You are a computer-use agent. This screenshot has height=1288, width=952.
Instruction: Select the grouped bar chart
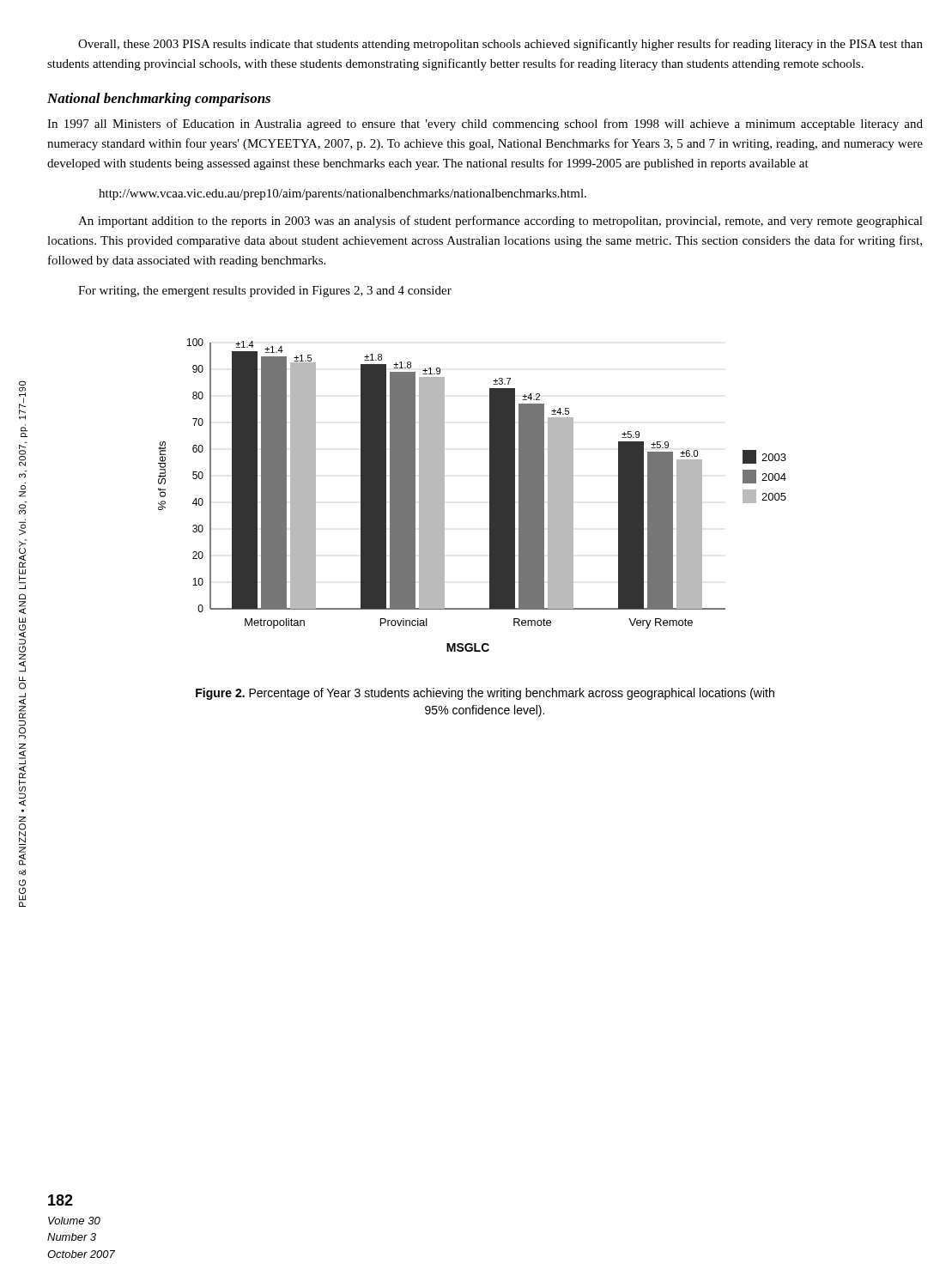pos(485,497)
